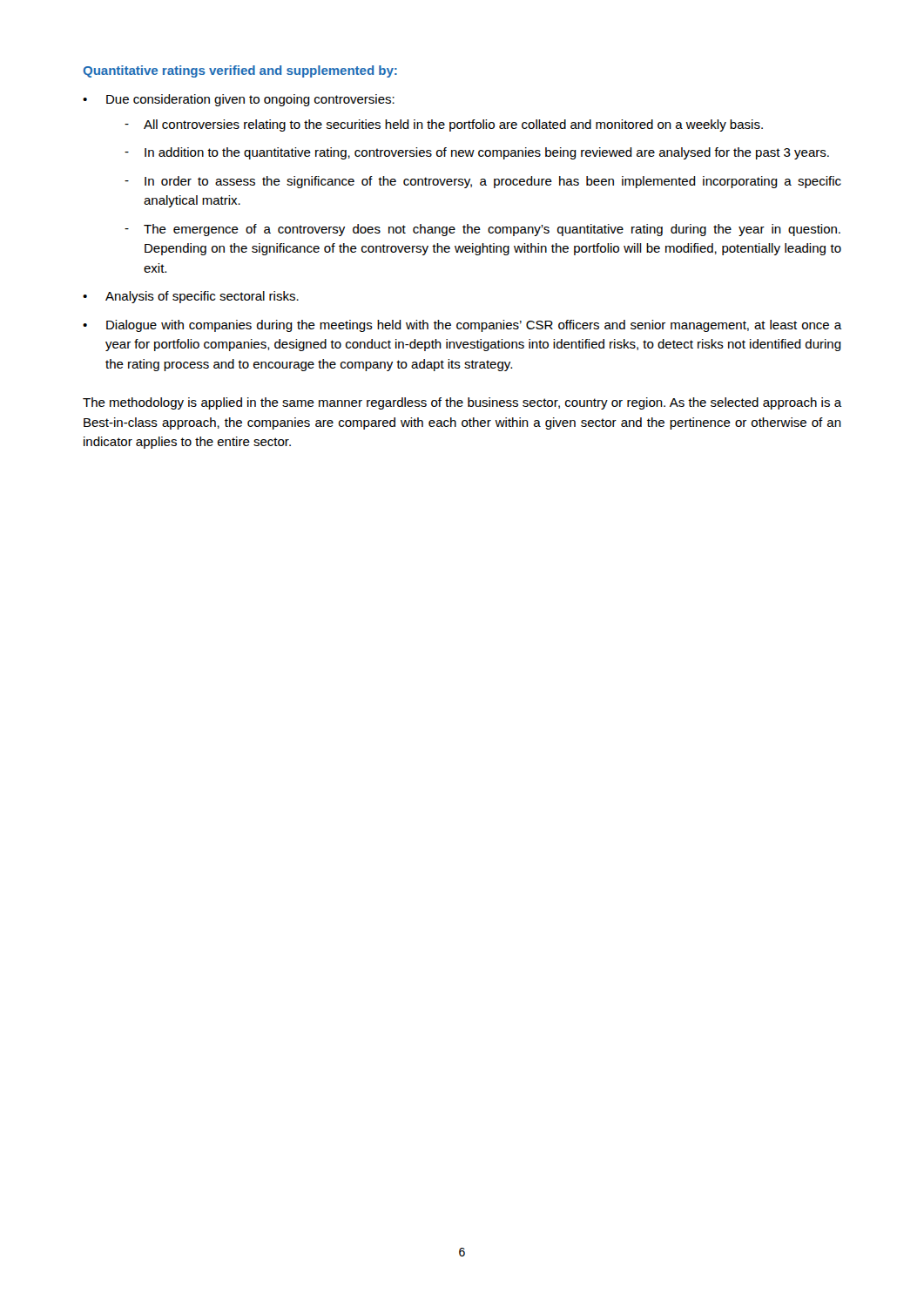Navigate to the text block starting "• Analysis of specific sectoral risks."
924x1307 pixels.
[x=191, y=297]
